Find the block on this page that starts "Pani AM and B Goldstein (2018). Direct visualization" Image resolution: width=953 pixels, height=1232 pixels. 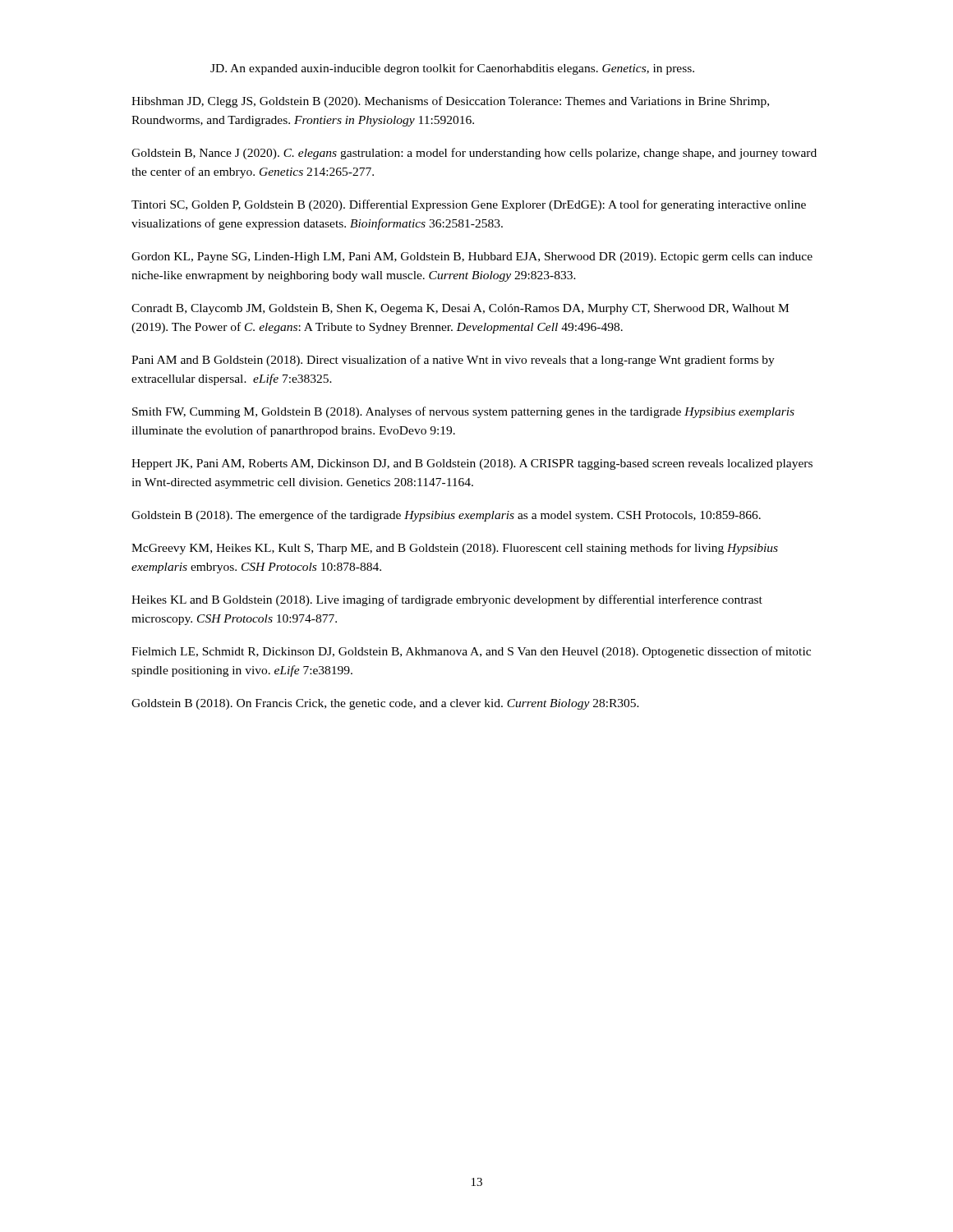tap(476, 369)
